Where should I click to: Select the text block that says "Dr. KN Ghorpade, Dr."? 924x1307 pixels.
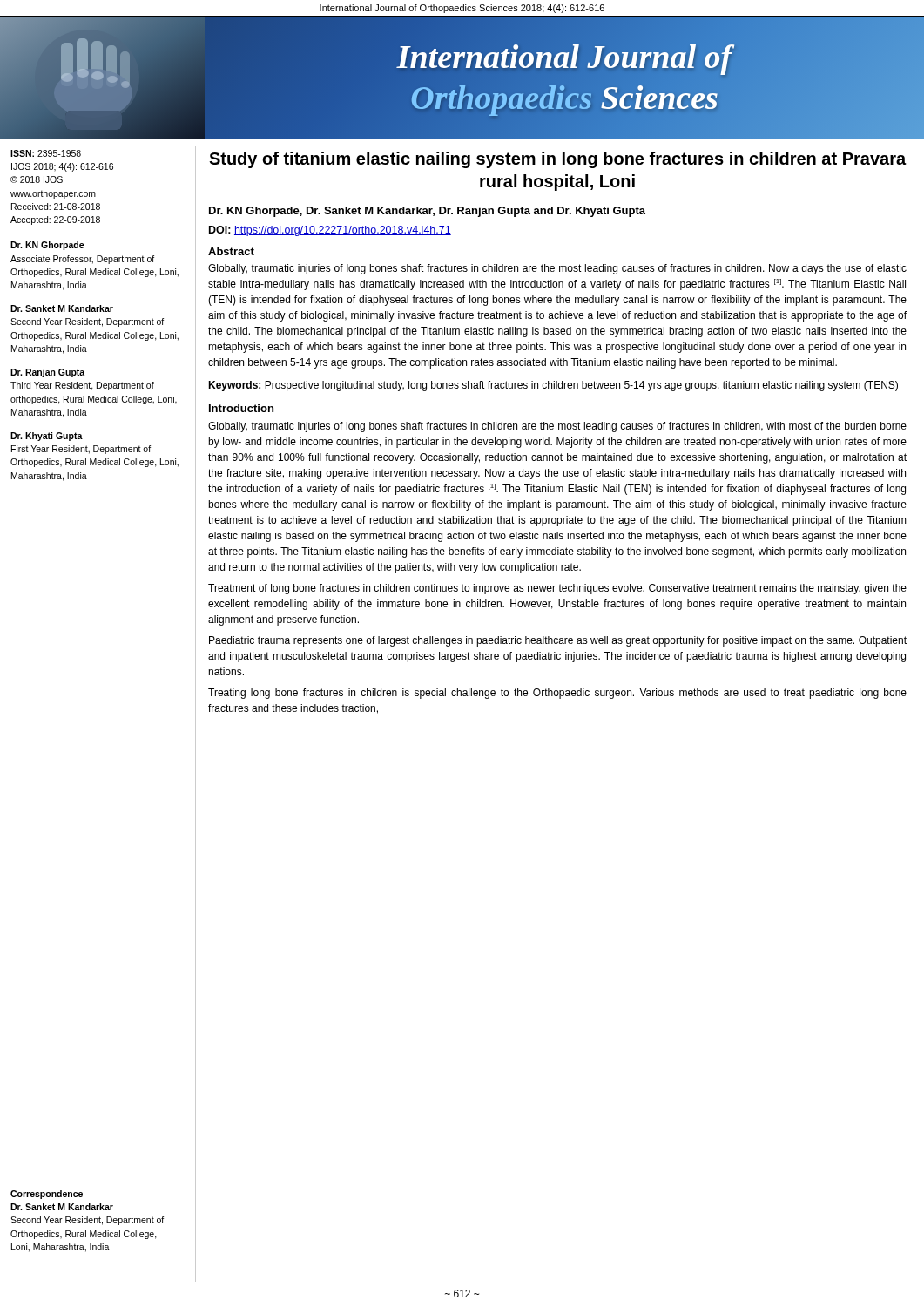tap(427, 210)
